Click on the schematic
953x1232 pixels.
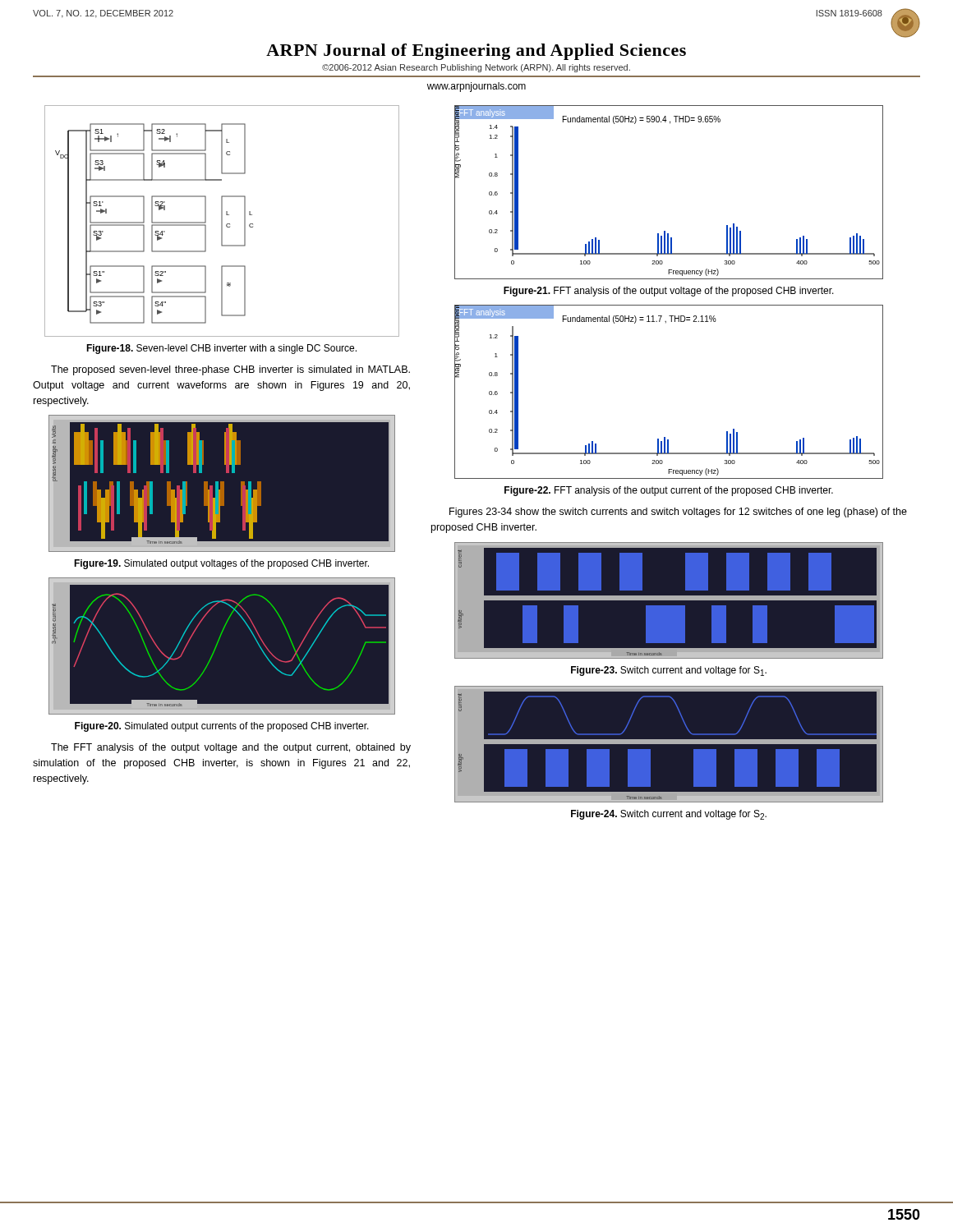pyautogui.click(x=222, y=222)
